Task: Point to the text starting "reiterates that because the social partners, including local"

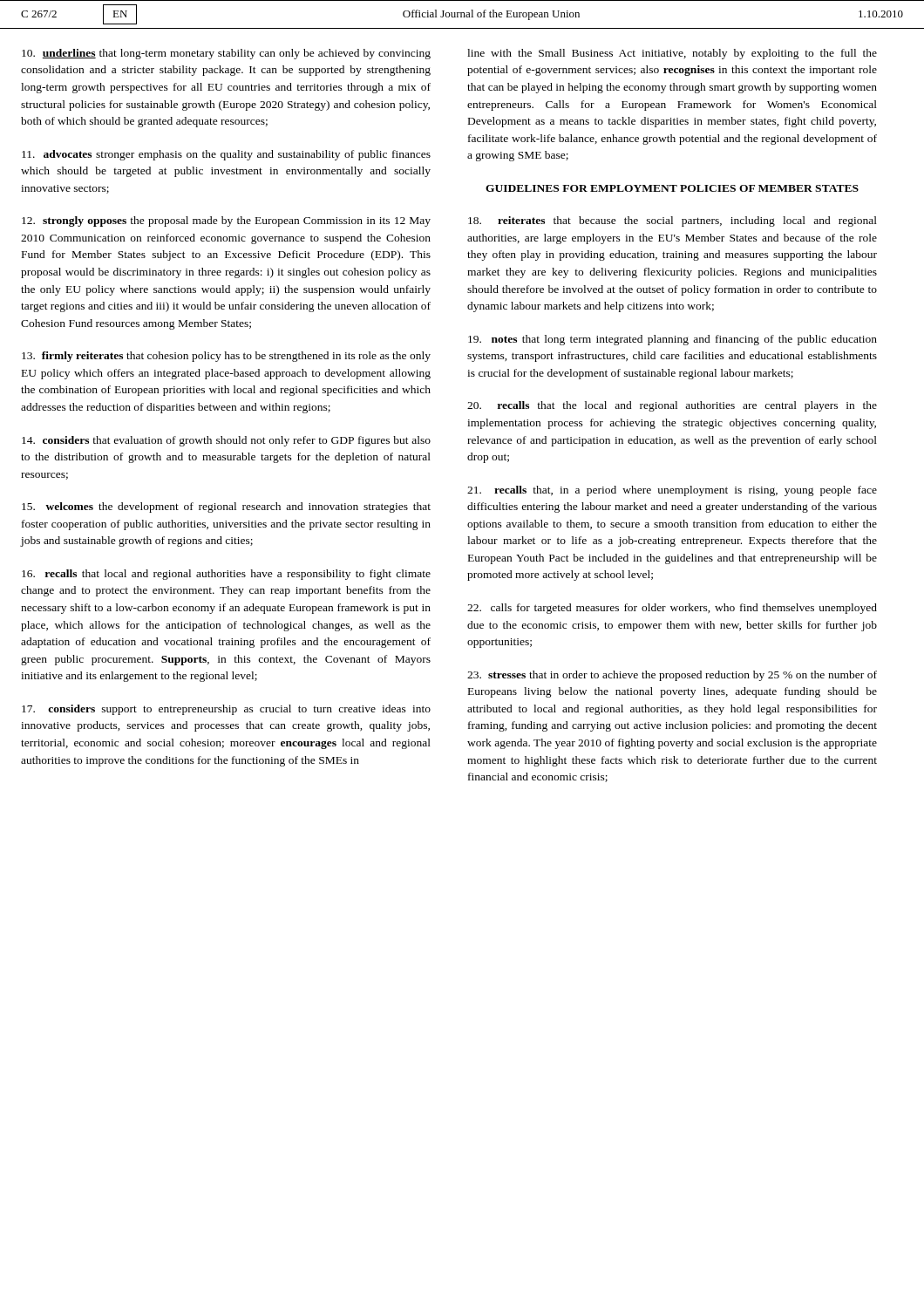Action: [x=672, y=263]
